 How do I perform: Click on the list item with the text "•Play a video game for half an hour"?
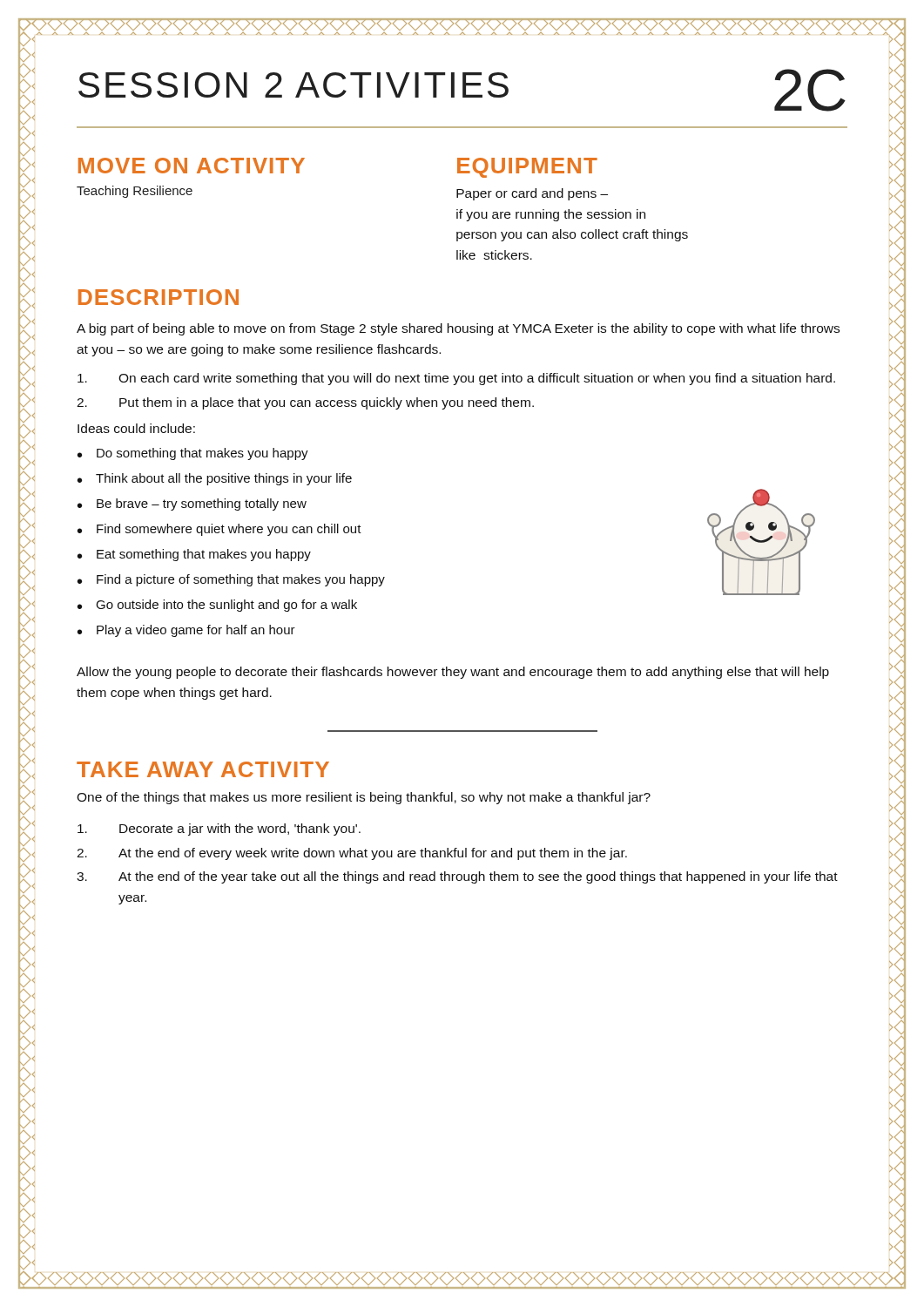click(186, 632)
